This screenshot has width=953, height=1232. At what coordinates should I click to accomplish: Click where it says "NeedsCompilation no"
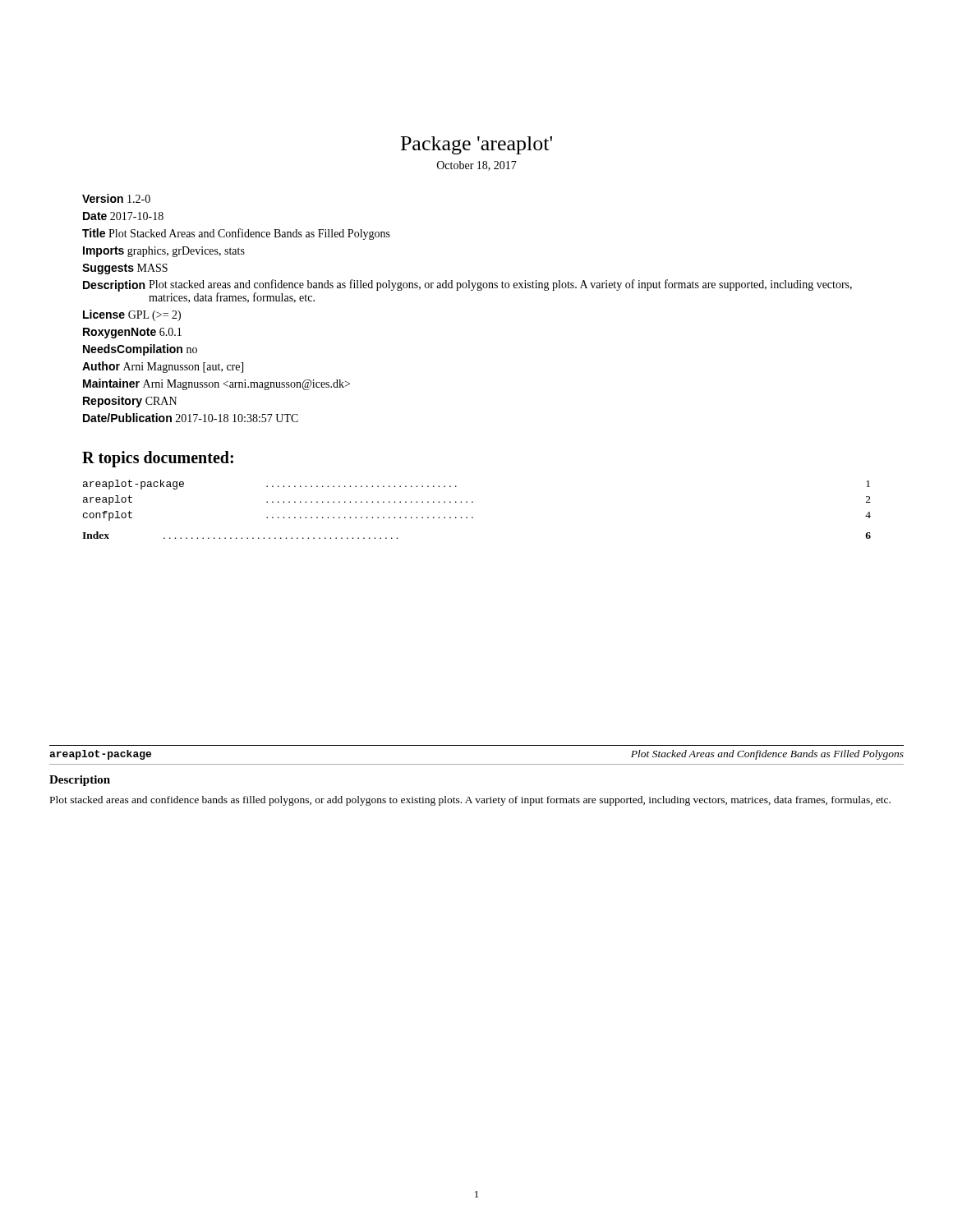(x=140, y=349)
